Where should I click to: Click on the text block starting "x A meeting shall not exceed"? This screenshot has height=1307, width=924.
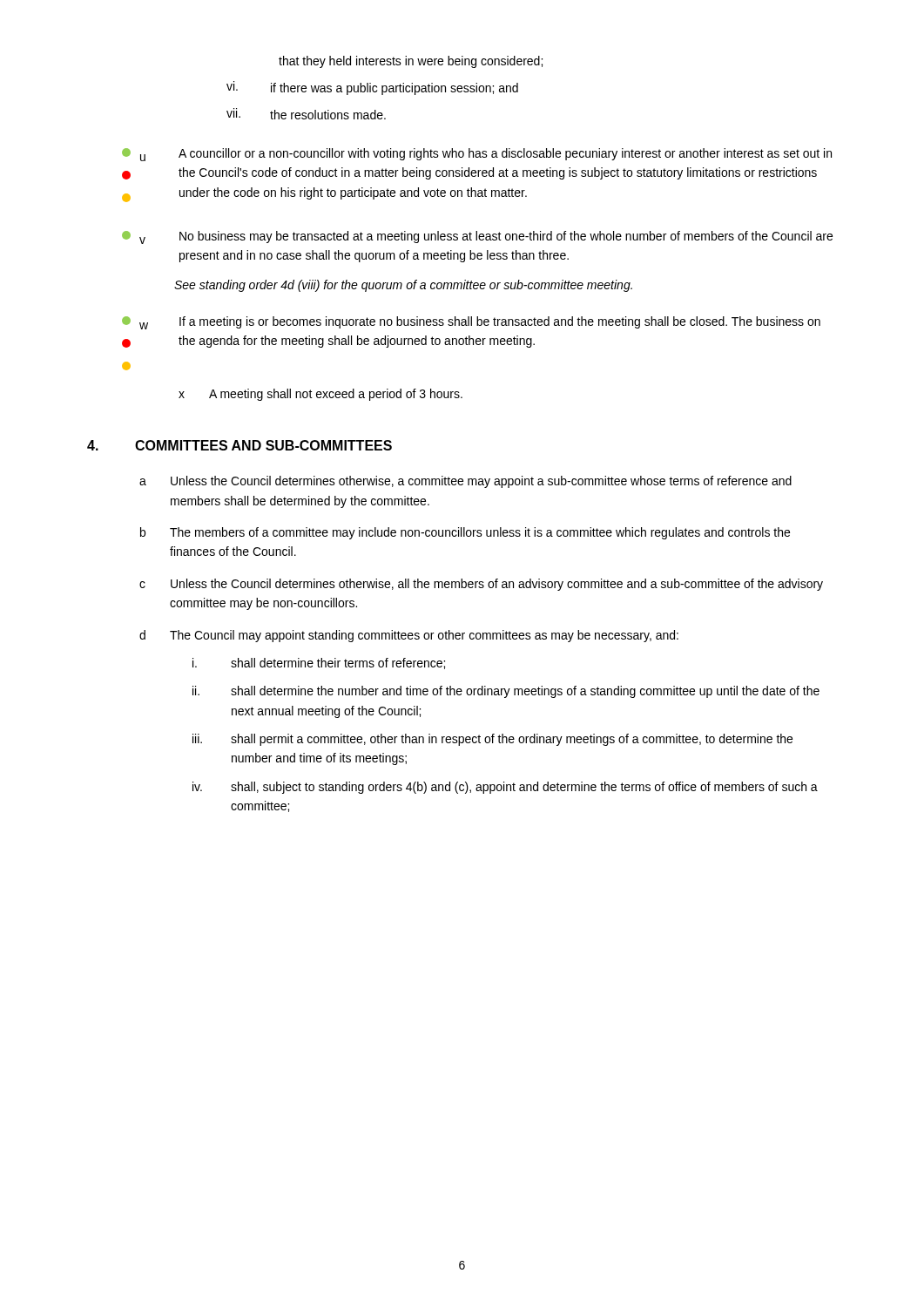(x=462, y=394)
